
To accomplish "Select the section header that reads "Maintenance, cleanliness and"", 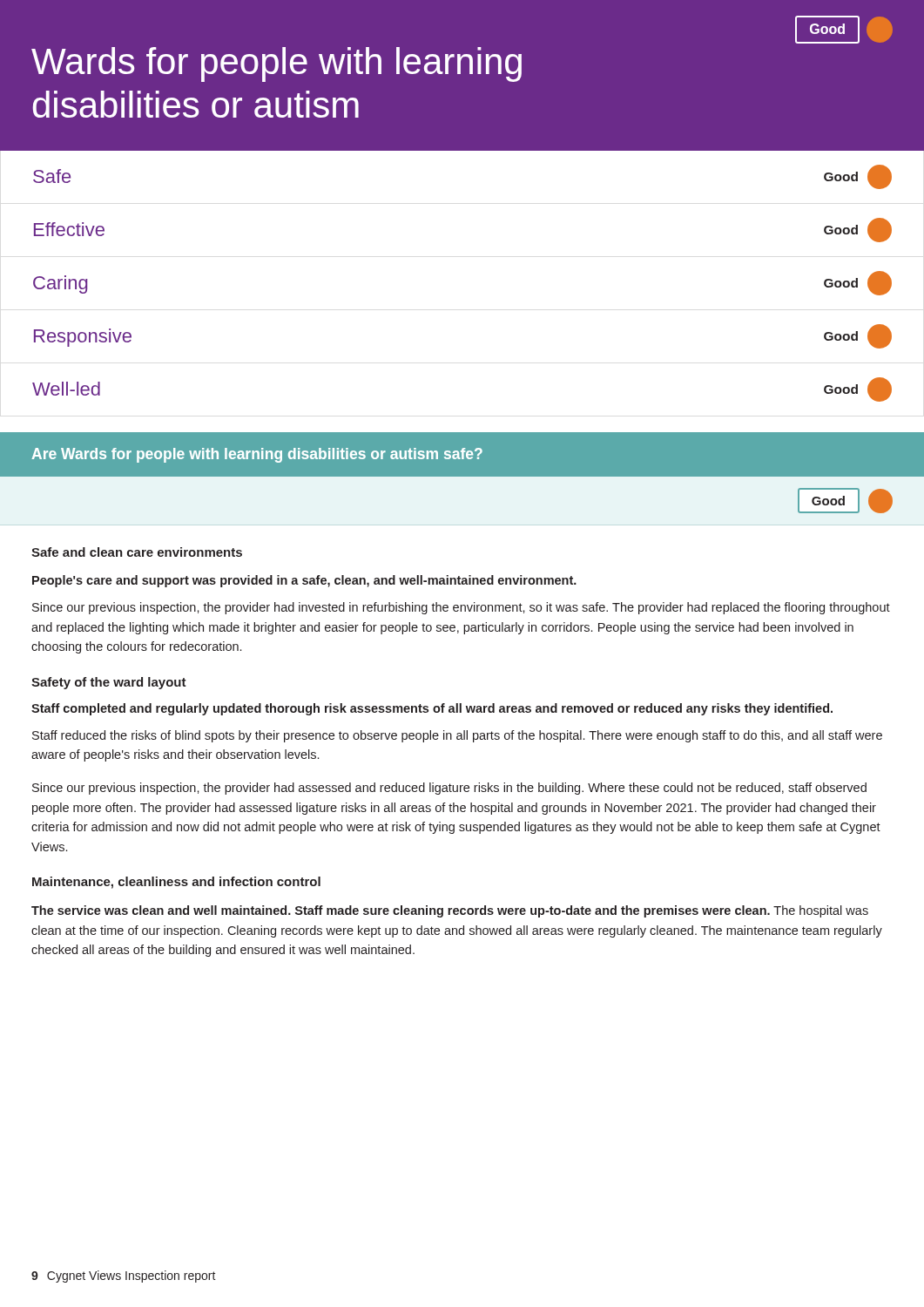I will tap(176, 882).
